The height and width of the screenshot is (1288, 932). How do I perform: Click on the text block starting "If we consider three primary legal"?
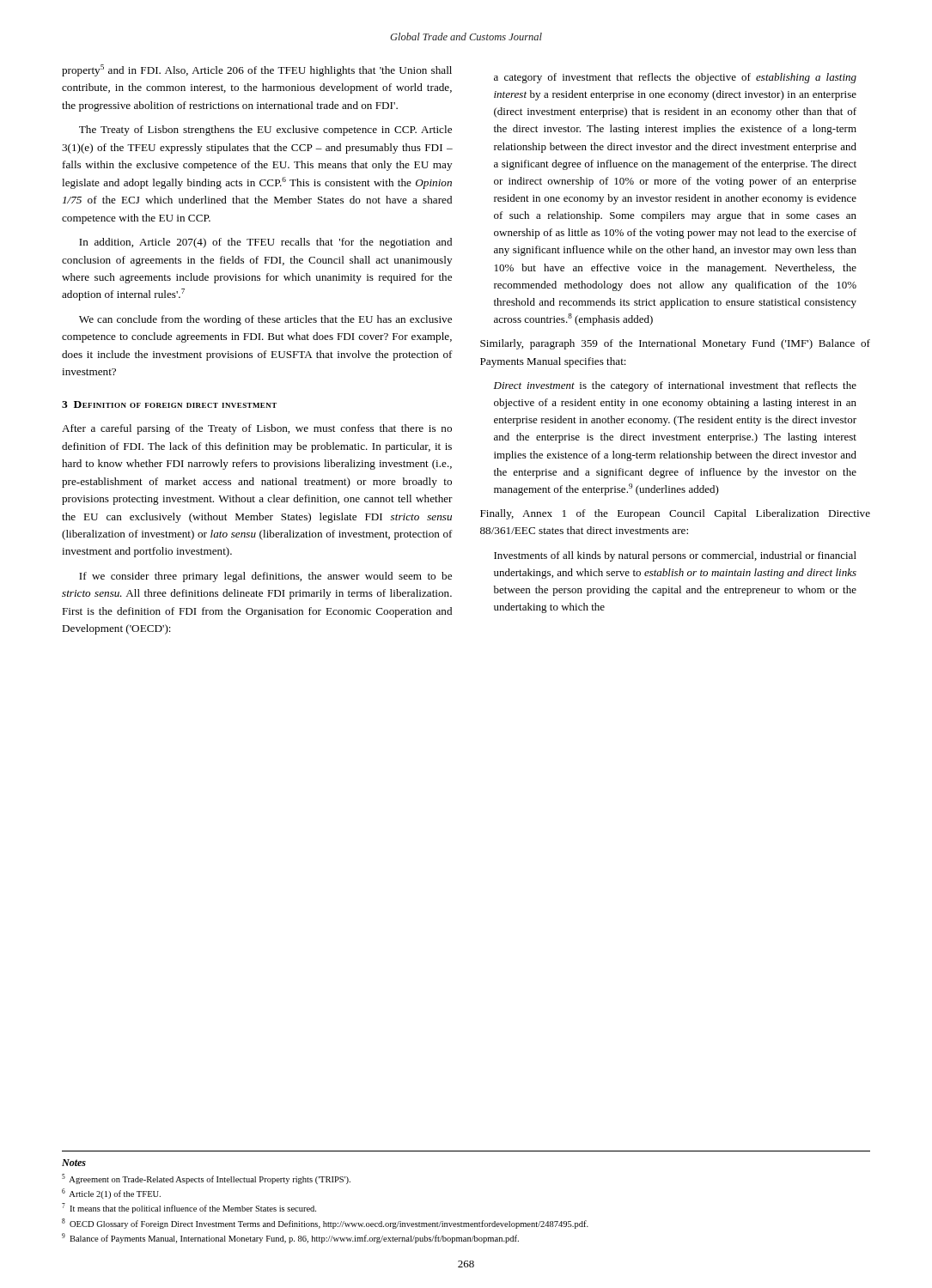[257, 603]
